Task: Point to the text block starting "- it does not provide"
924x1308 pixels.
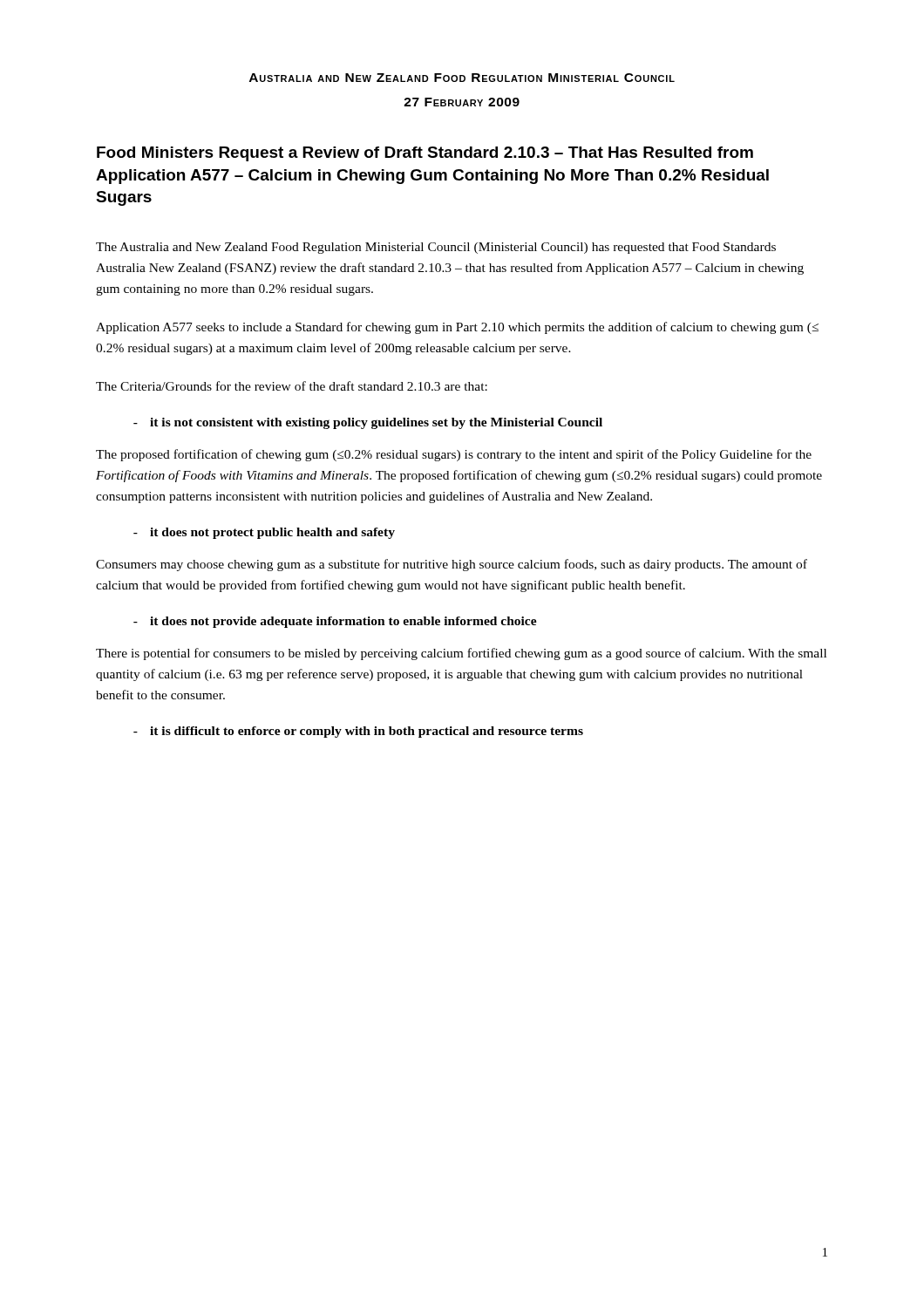Action: coord(316,621)
